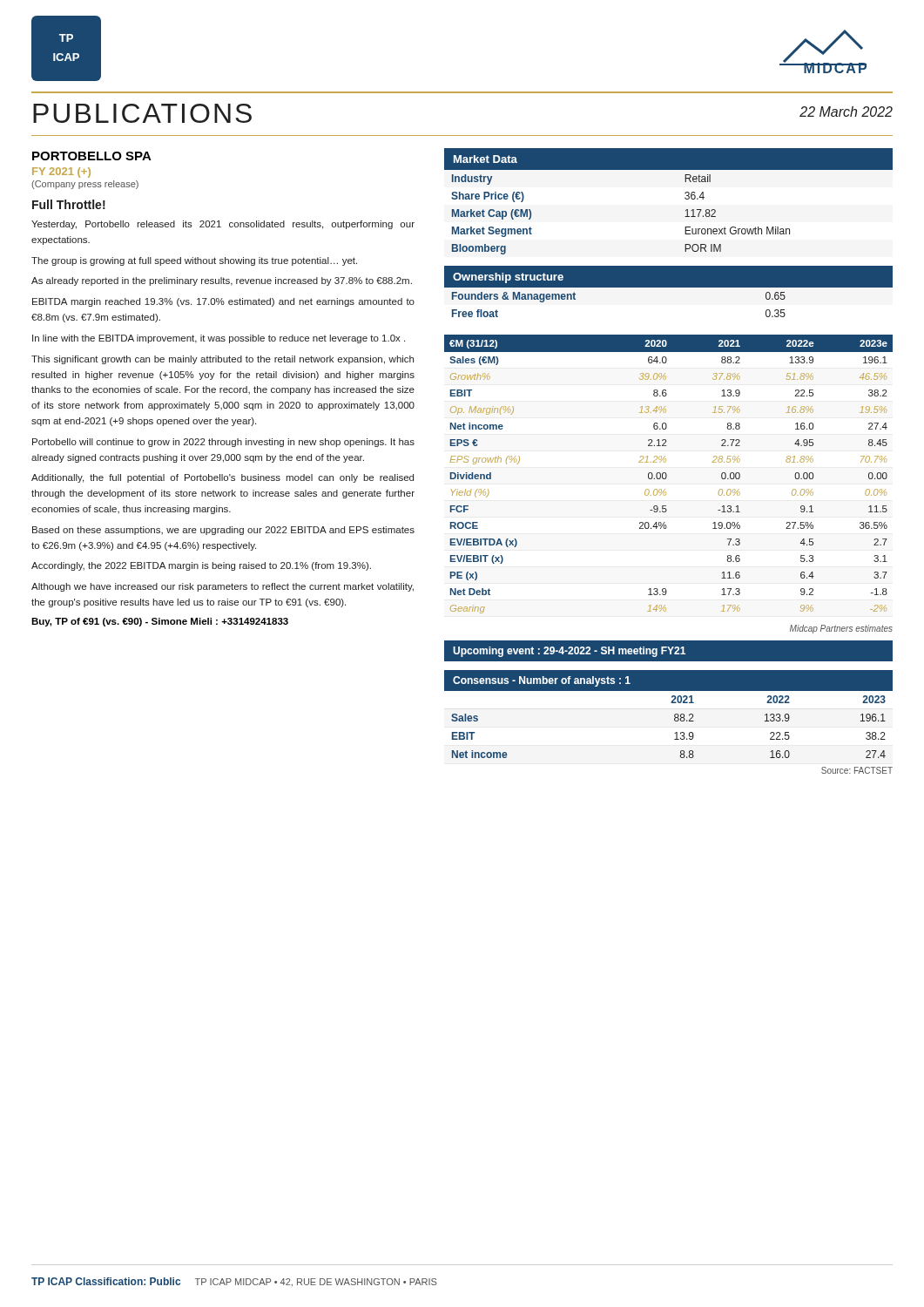Click on the block starting "Midcap Partners estimates"
Viewport: 924px width, 1307px height.
click(841, 629)
